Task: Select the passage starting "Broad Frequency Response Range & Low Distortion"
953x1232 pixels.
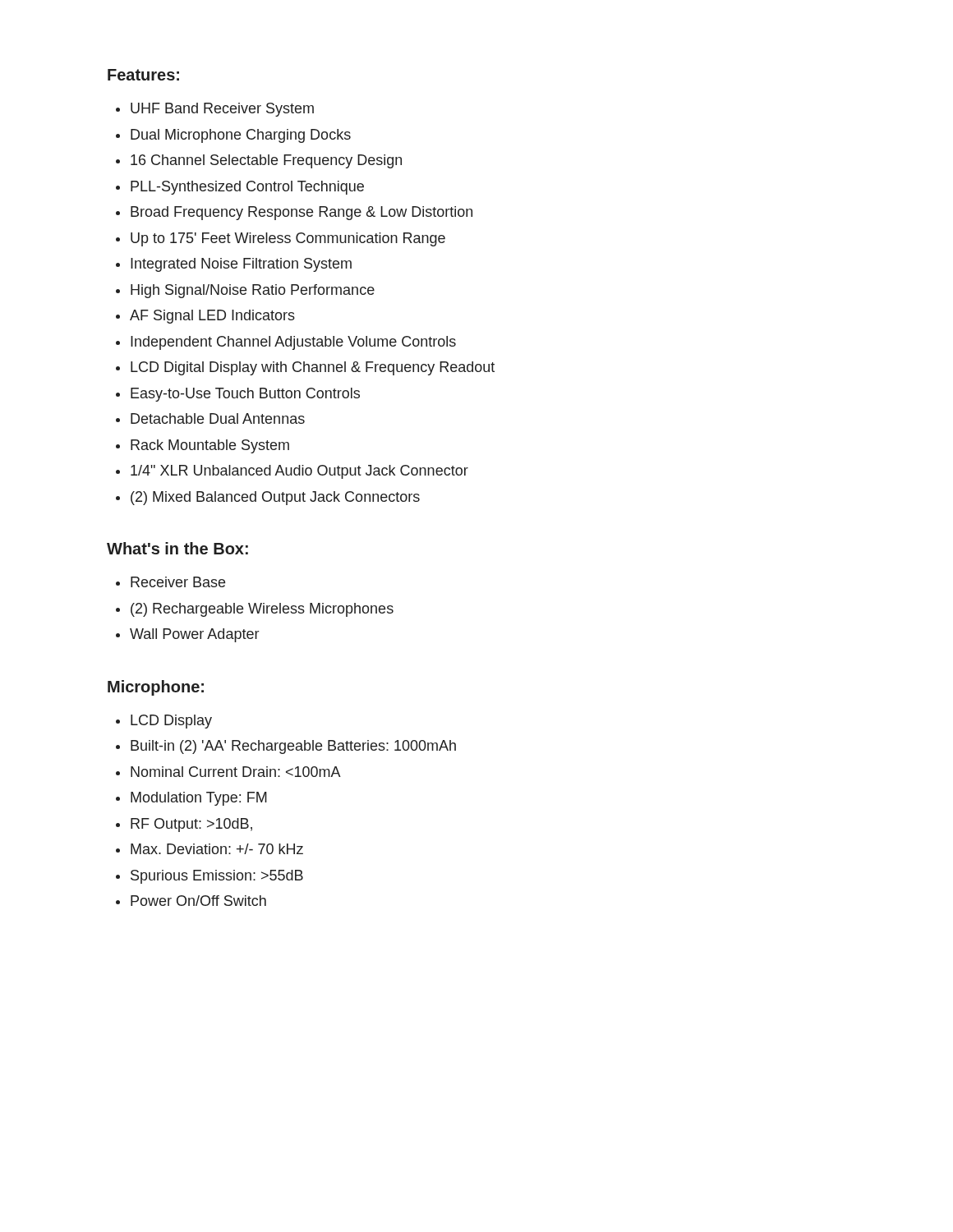Action: (455, 213)
